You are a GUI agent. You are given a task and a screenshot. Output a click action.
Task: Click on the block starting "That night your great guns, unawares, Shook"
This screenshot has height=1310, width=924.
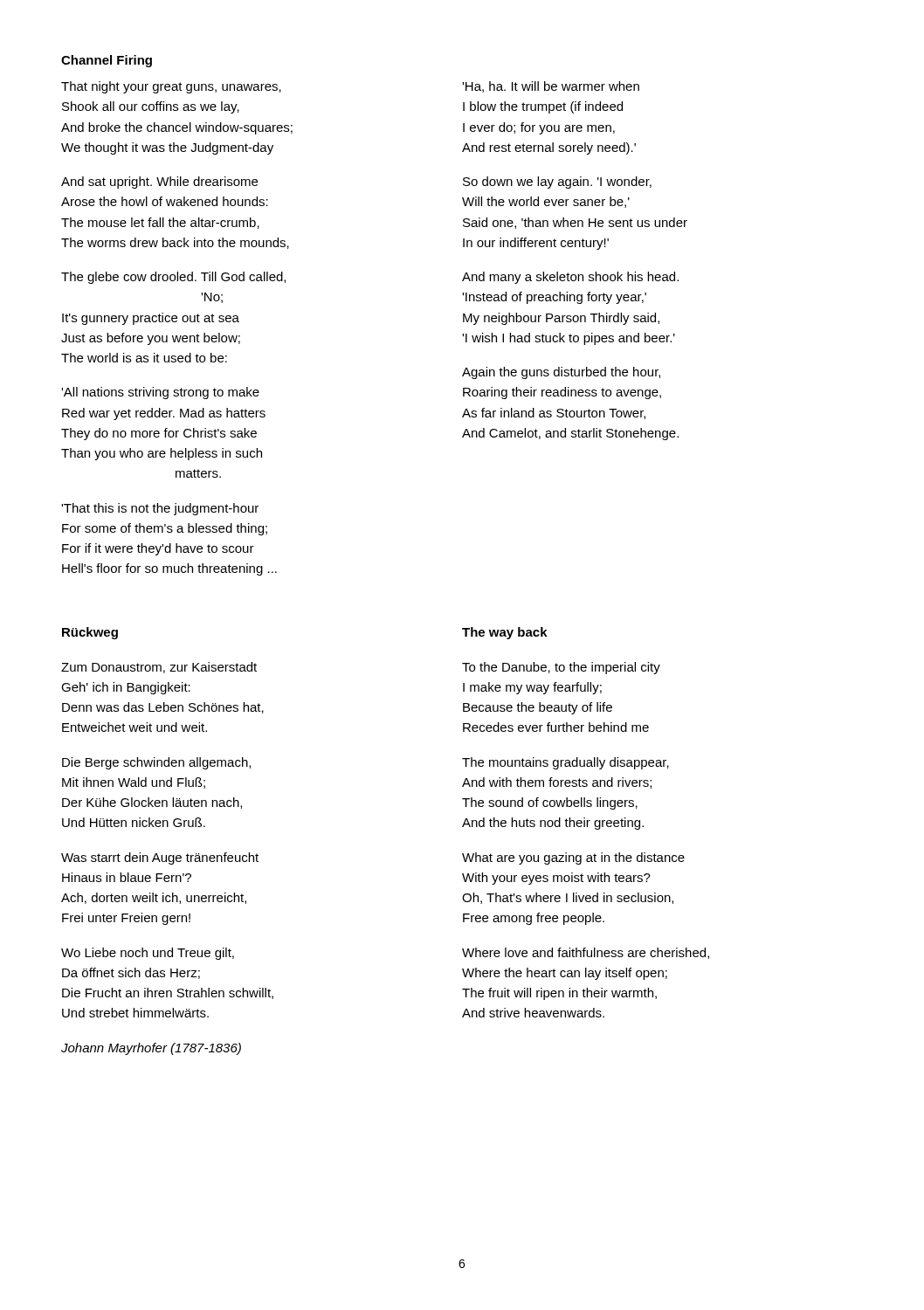coord(254,117)
